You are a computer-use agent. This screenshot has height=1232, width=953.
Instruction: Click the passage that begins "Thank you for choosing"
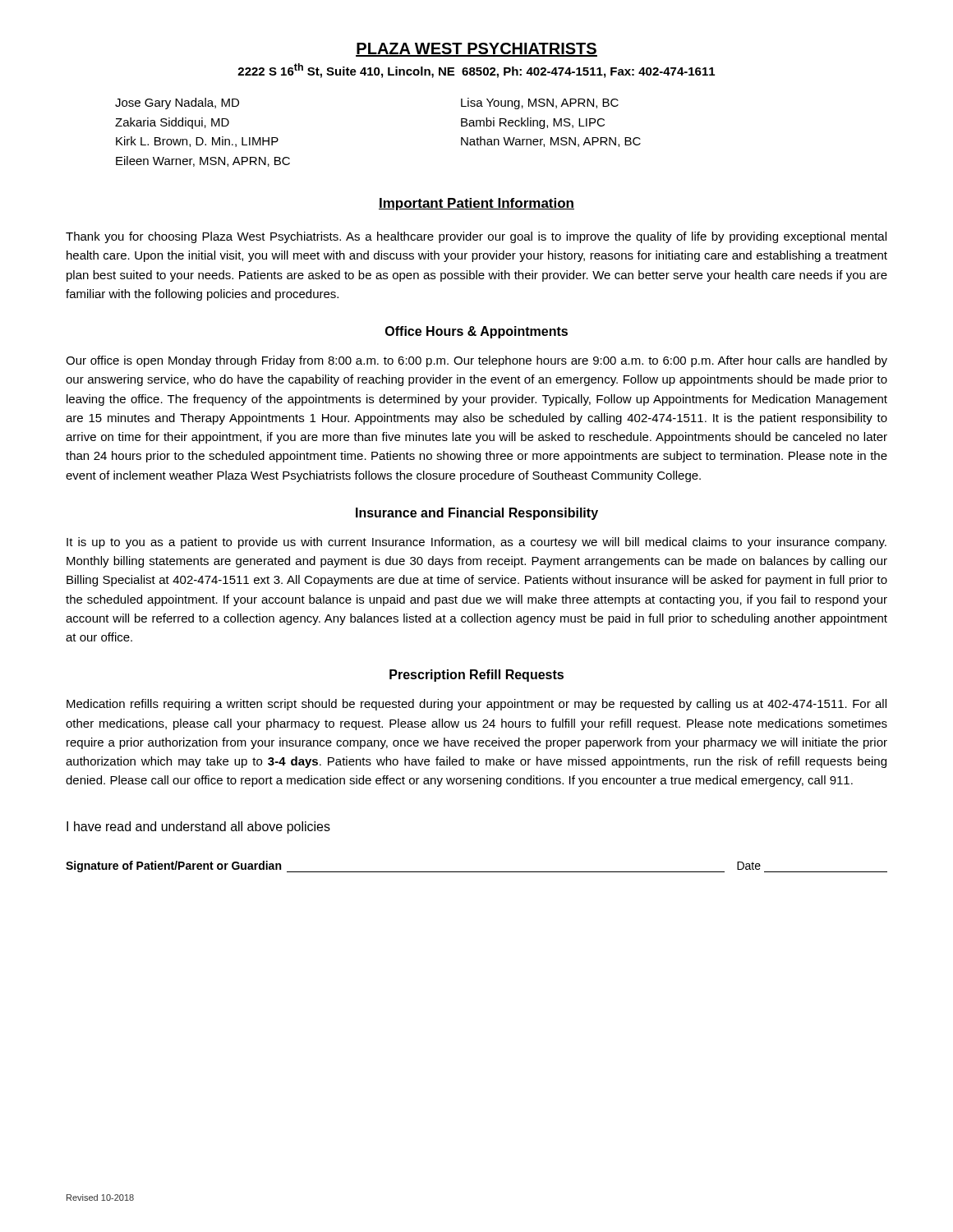(x=476, y=265)
